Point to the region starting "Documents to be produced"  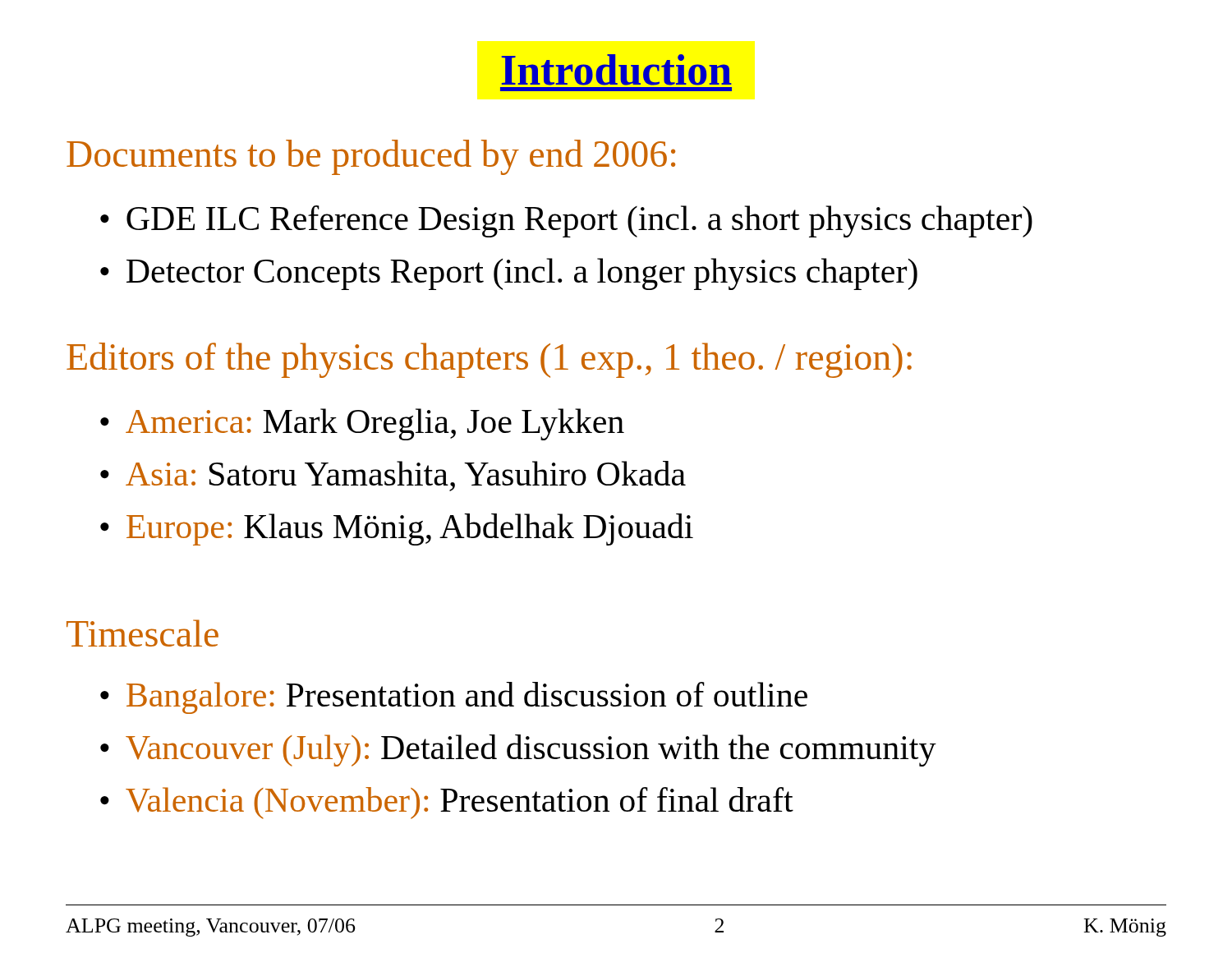pyautogui.click(x=372, y=154)
